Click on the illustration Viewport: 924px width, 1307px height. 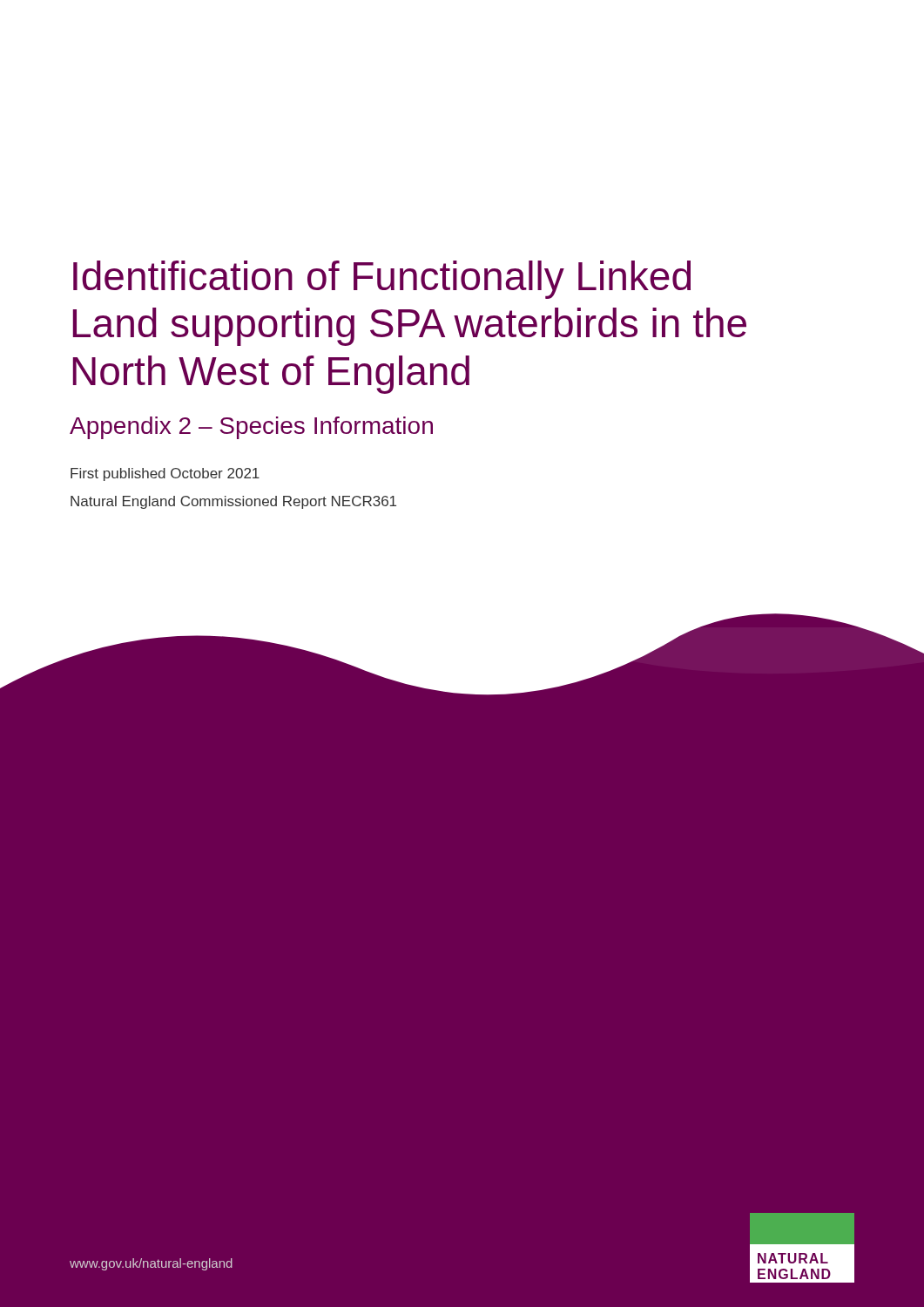(462, 937)
